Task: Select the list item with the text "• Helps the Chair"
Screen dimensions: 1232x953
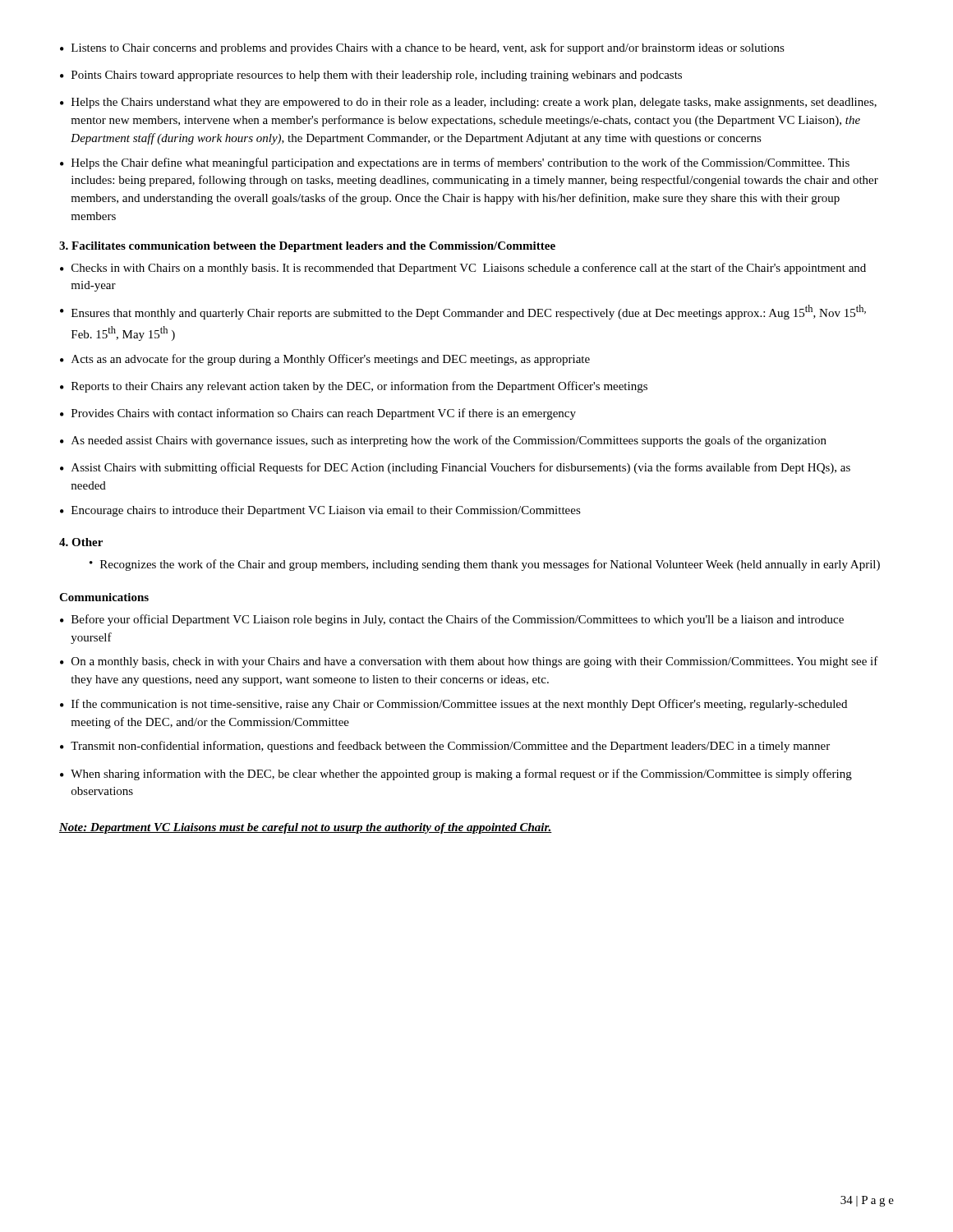Action: click(x=473, y=190)
